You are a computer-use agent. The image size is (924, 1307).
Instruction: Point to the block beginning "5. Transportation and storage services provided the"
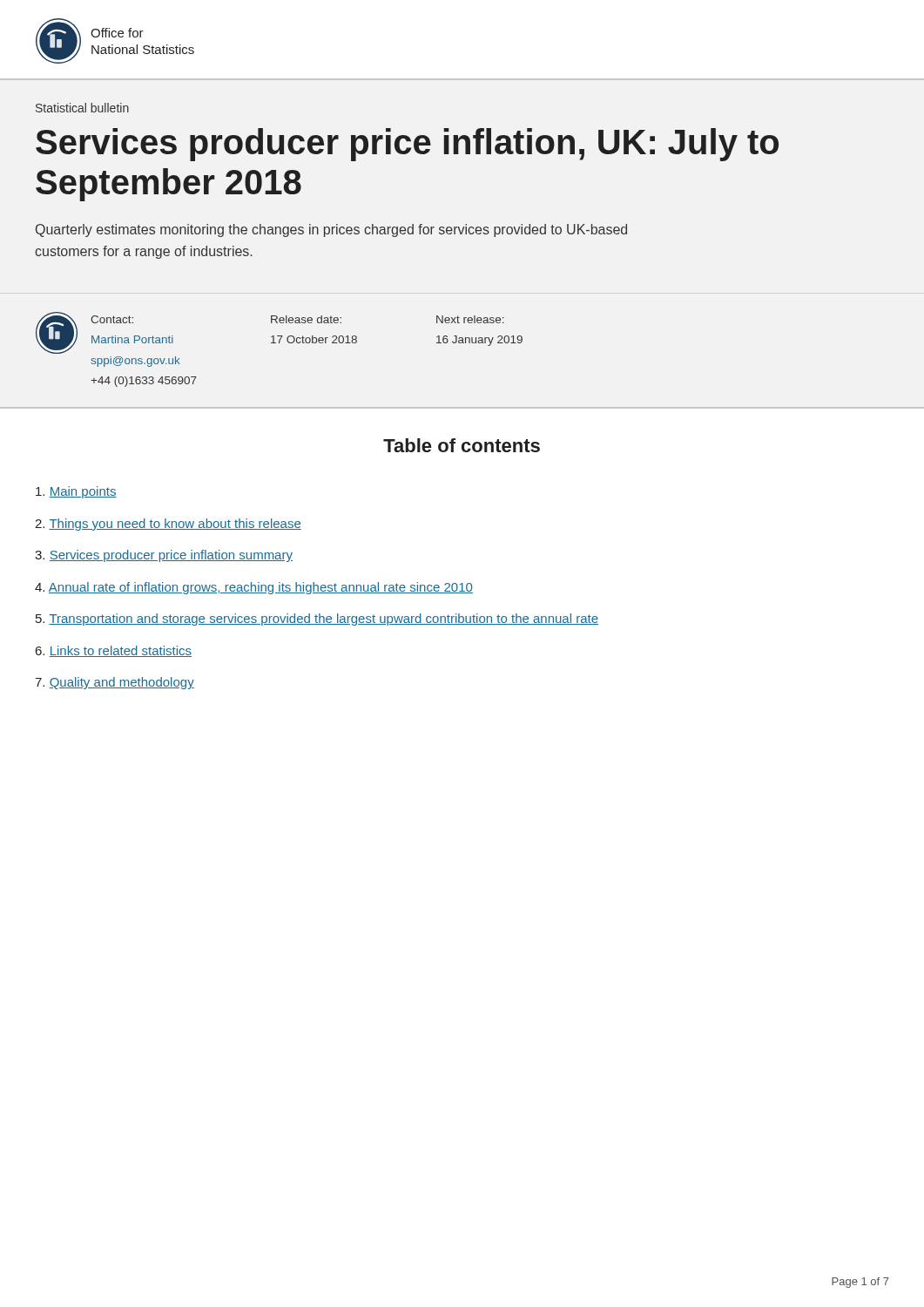point(317,618)
